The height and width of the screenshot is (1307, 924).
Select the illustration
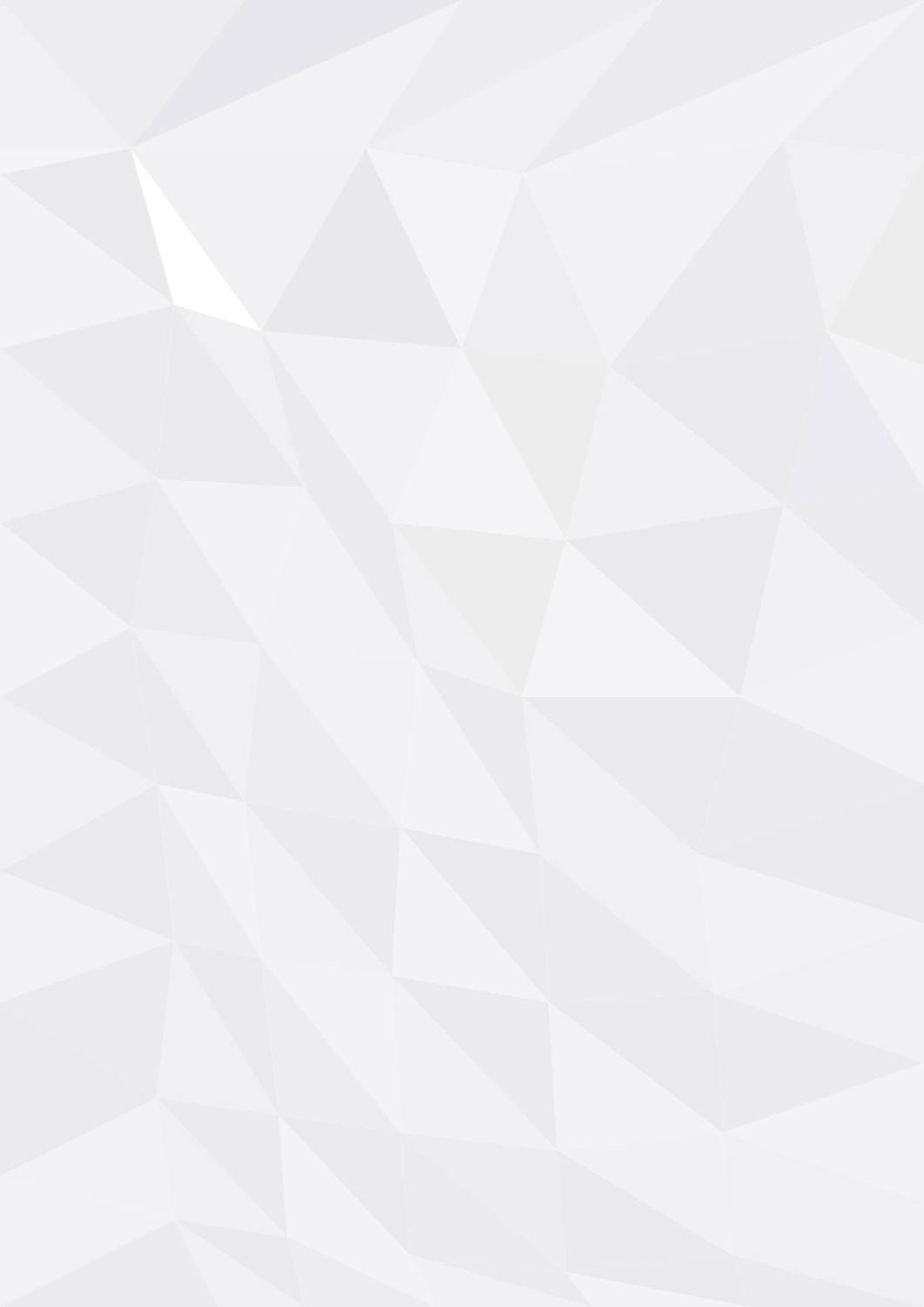pos(462,654)
